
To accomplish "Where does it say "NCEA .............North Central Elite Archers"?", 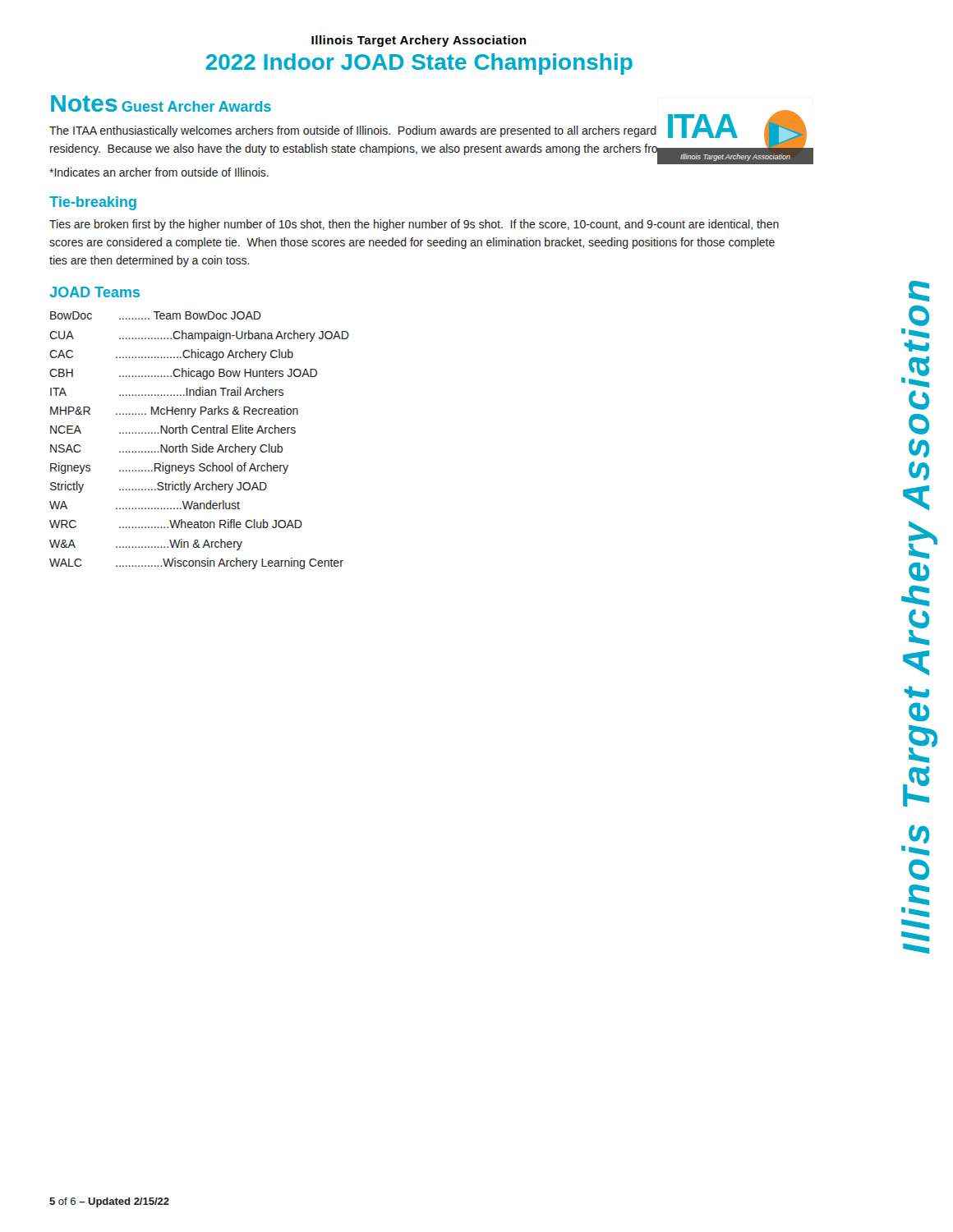I will [173, 430].
